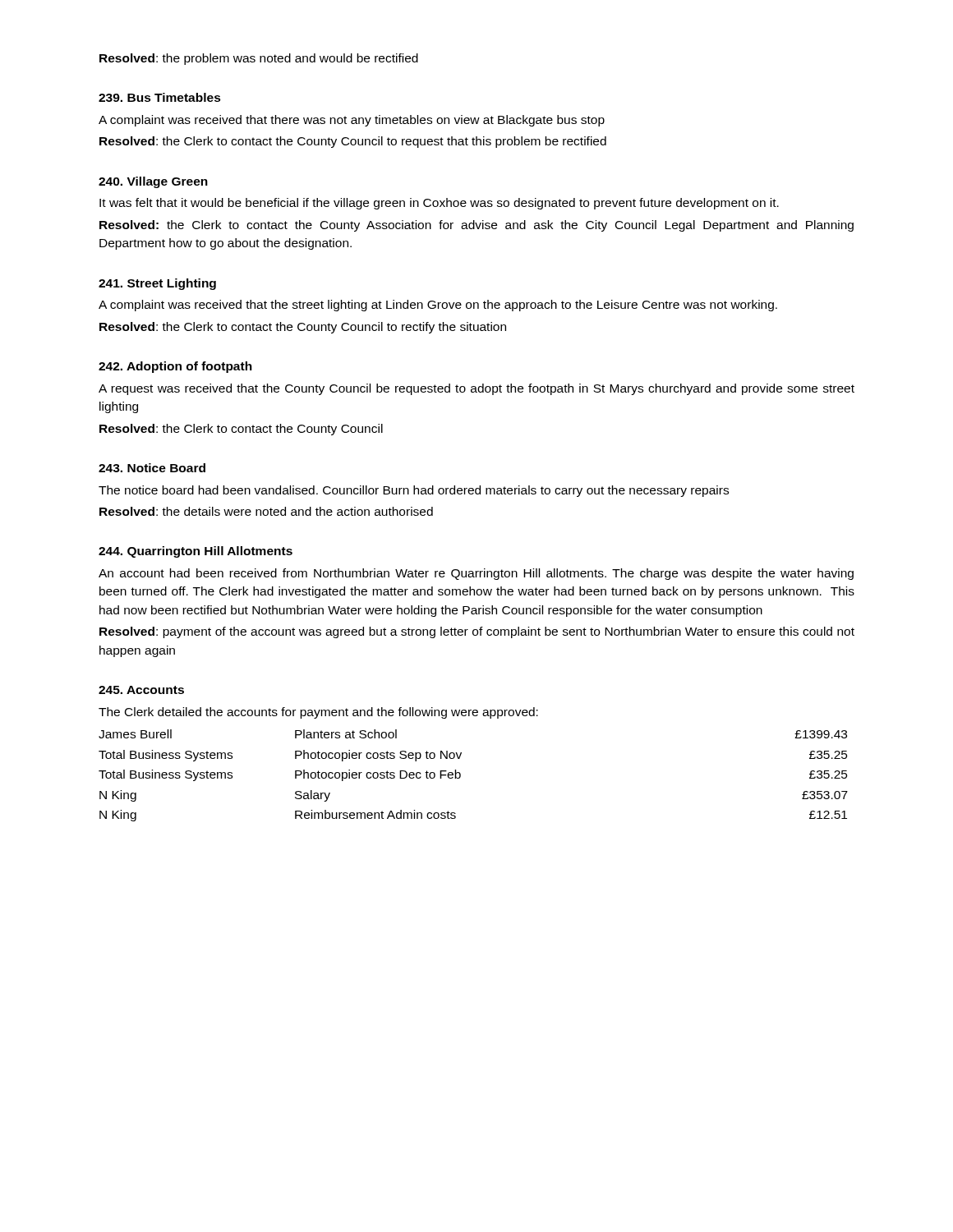Click on the text block that reads "Resolved: payment of the account was agreed but"
Screen dimensions: 1232x953
[x=476, y=641]
